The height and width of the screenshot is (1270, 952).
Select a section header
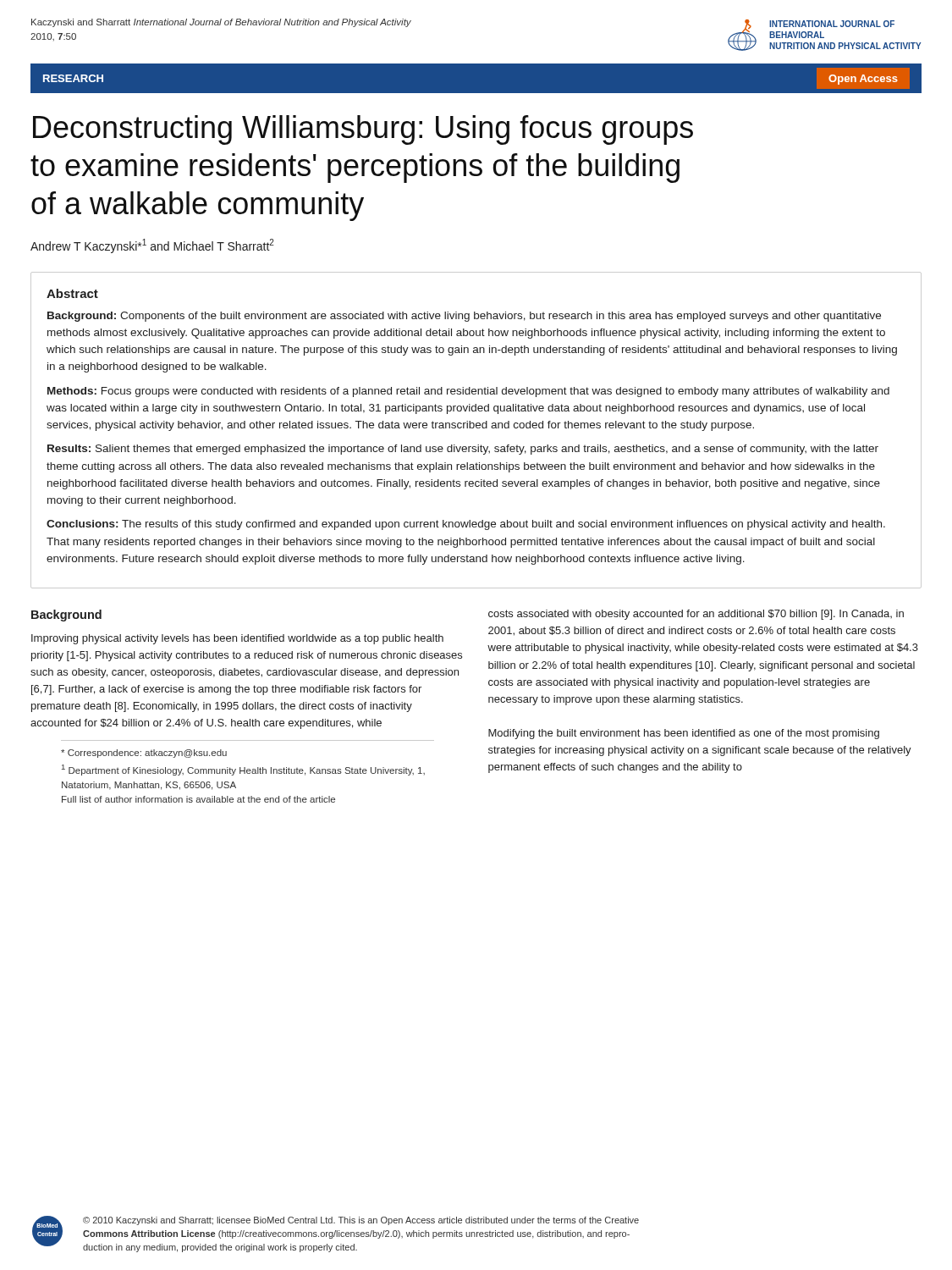click(x=66, y=615)
